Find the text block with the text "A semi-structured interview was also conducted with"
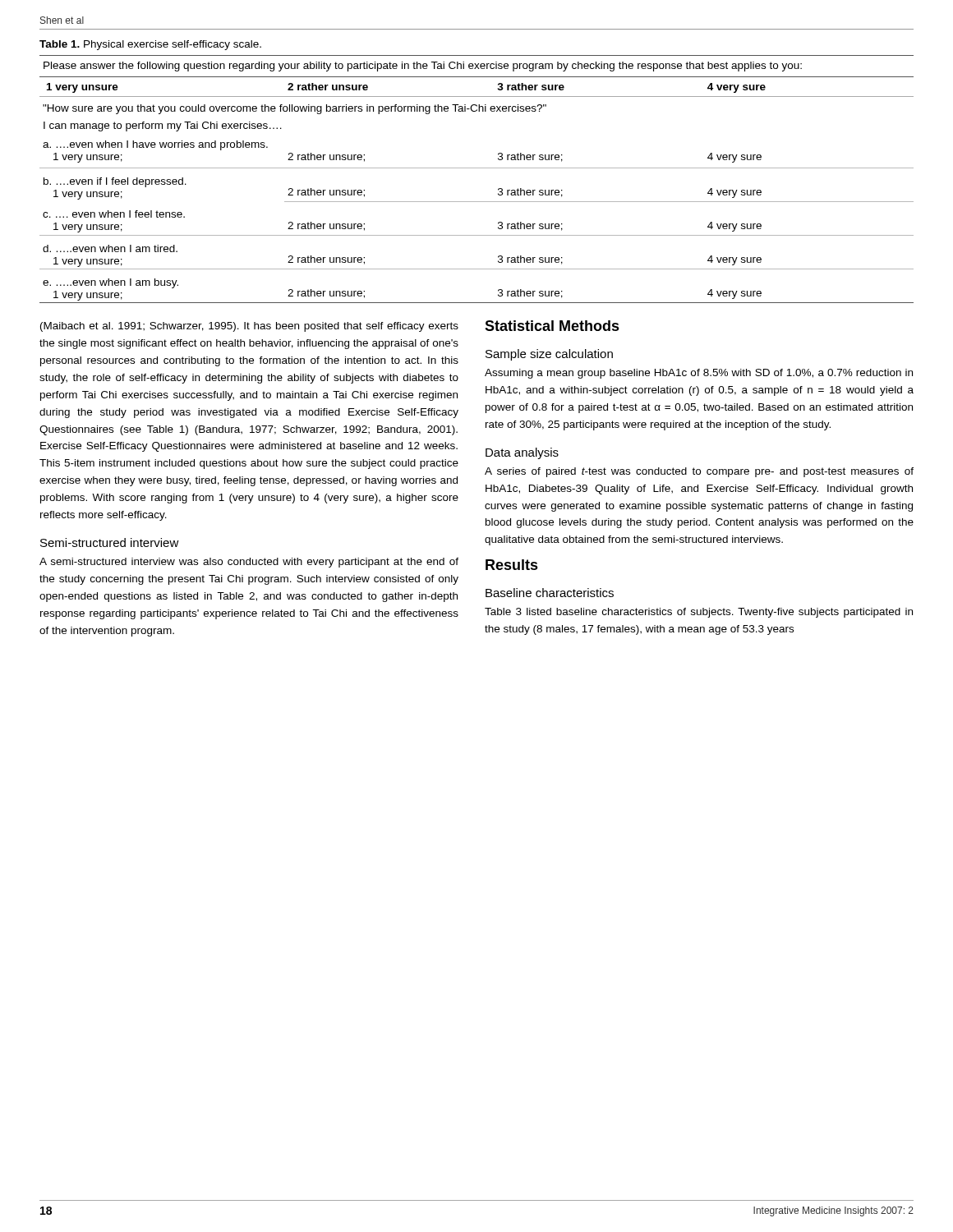 point(249,596)
